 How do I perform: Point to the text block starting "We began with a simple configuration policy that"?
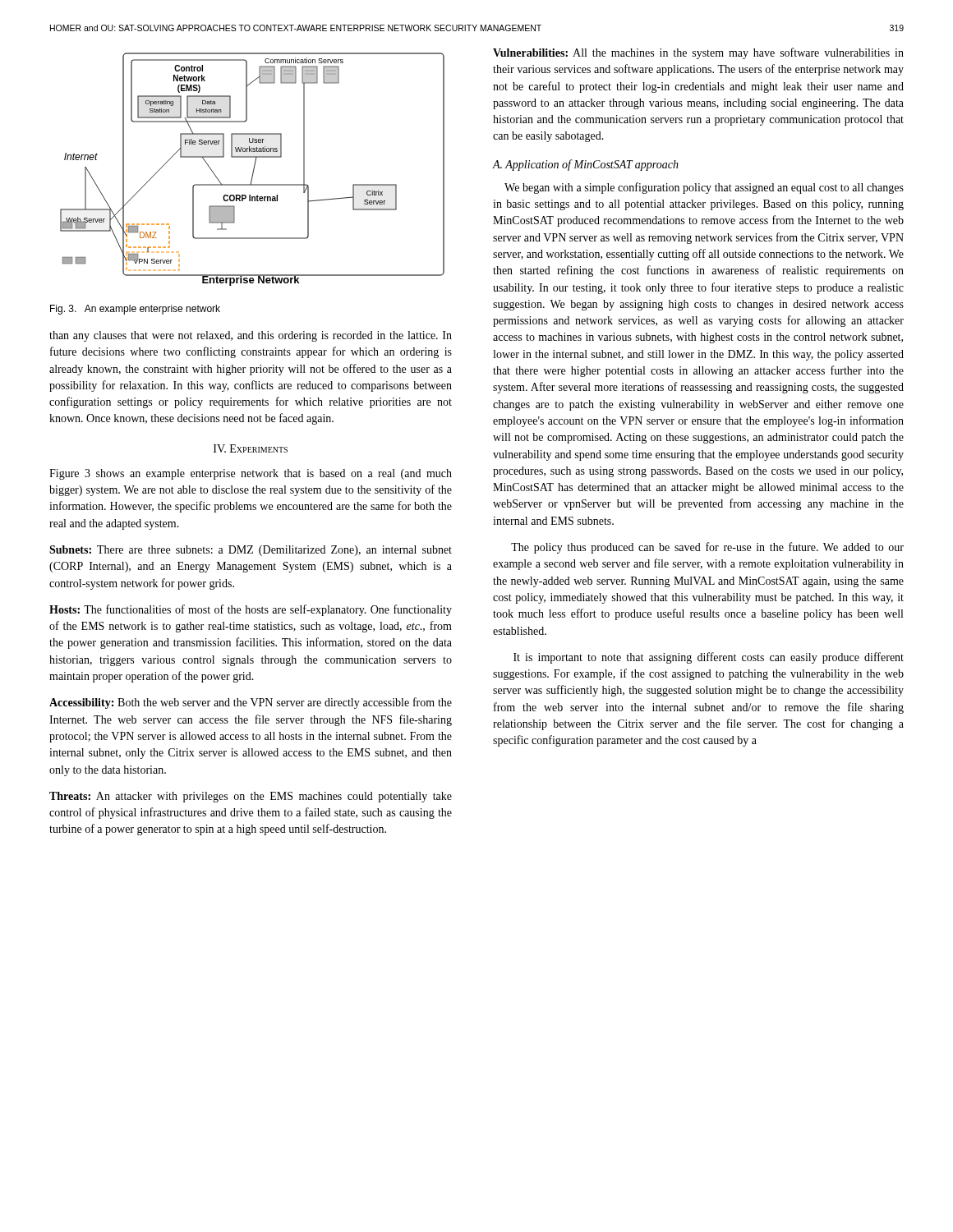tap(698, 354)
